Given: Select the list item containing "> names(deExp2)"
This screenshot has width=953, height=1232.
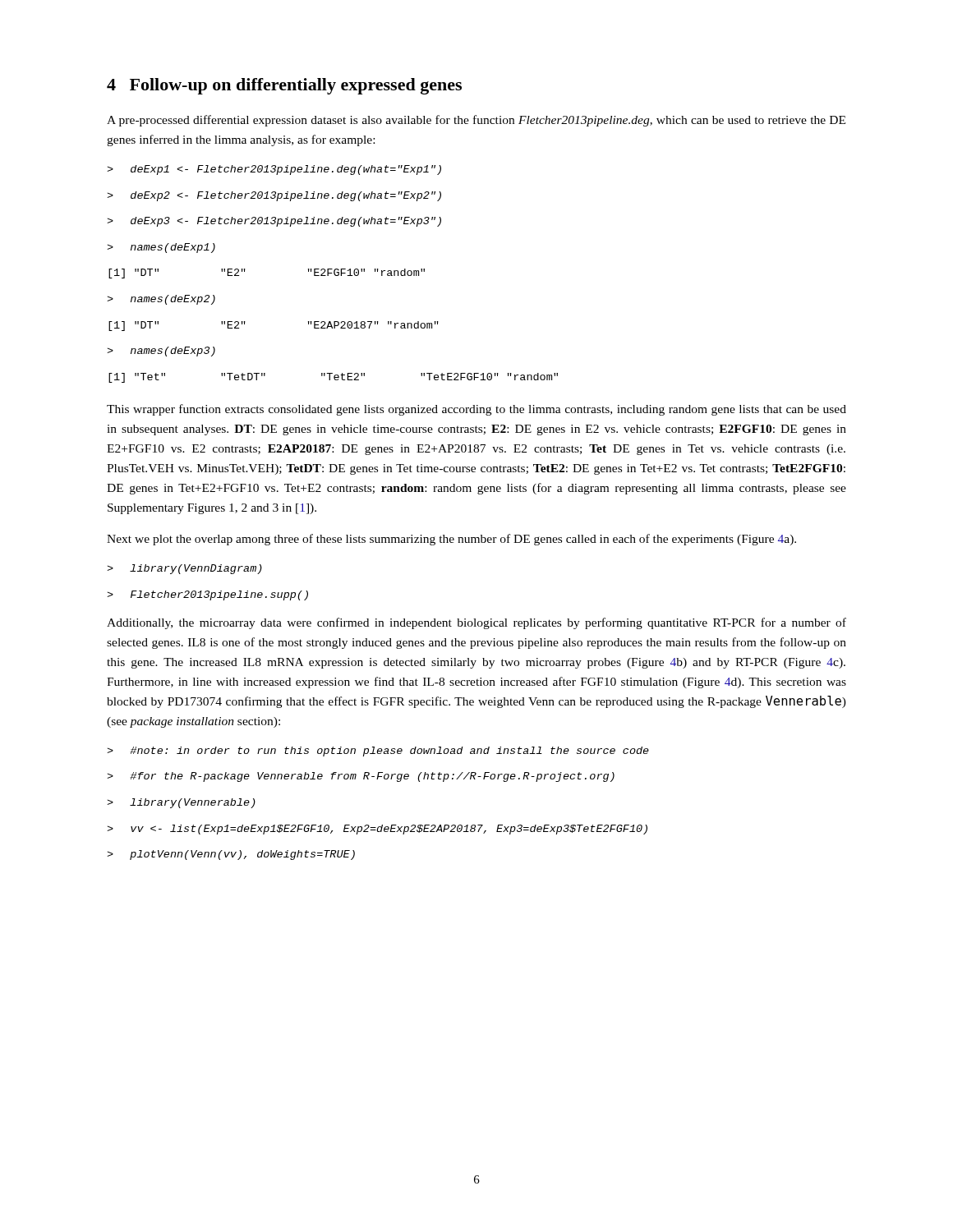Looking at the screenshot, I should (161, 300).
